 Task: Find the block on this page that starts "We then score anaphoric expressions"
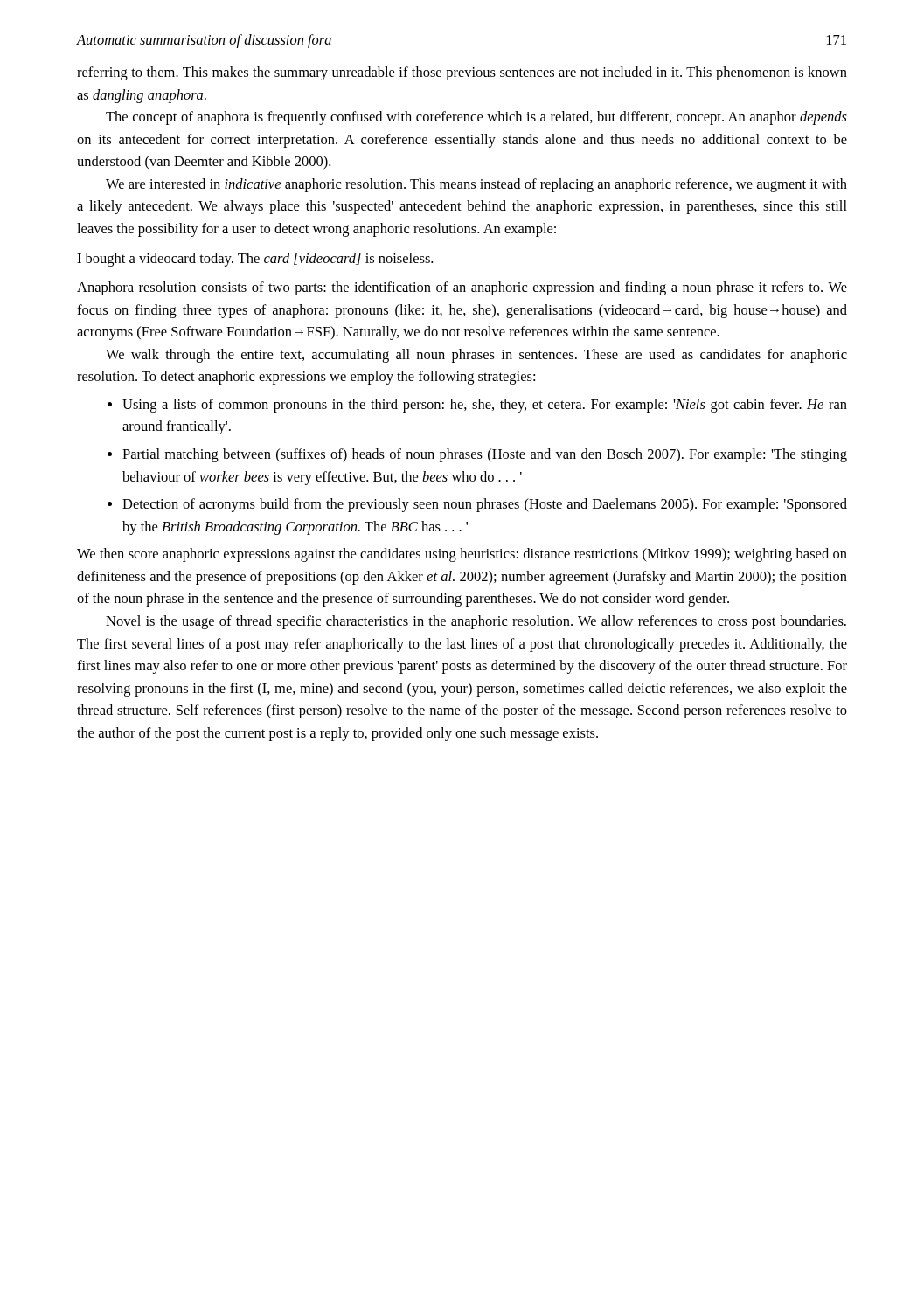[x=462, y=577]
